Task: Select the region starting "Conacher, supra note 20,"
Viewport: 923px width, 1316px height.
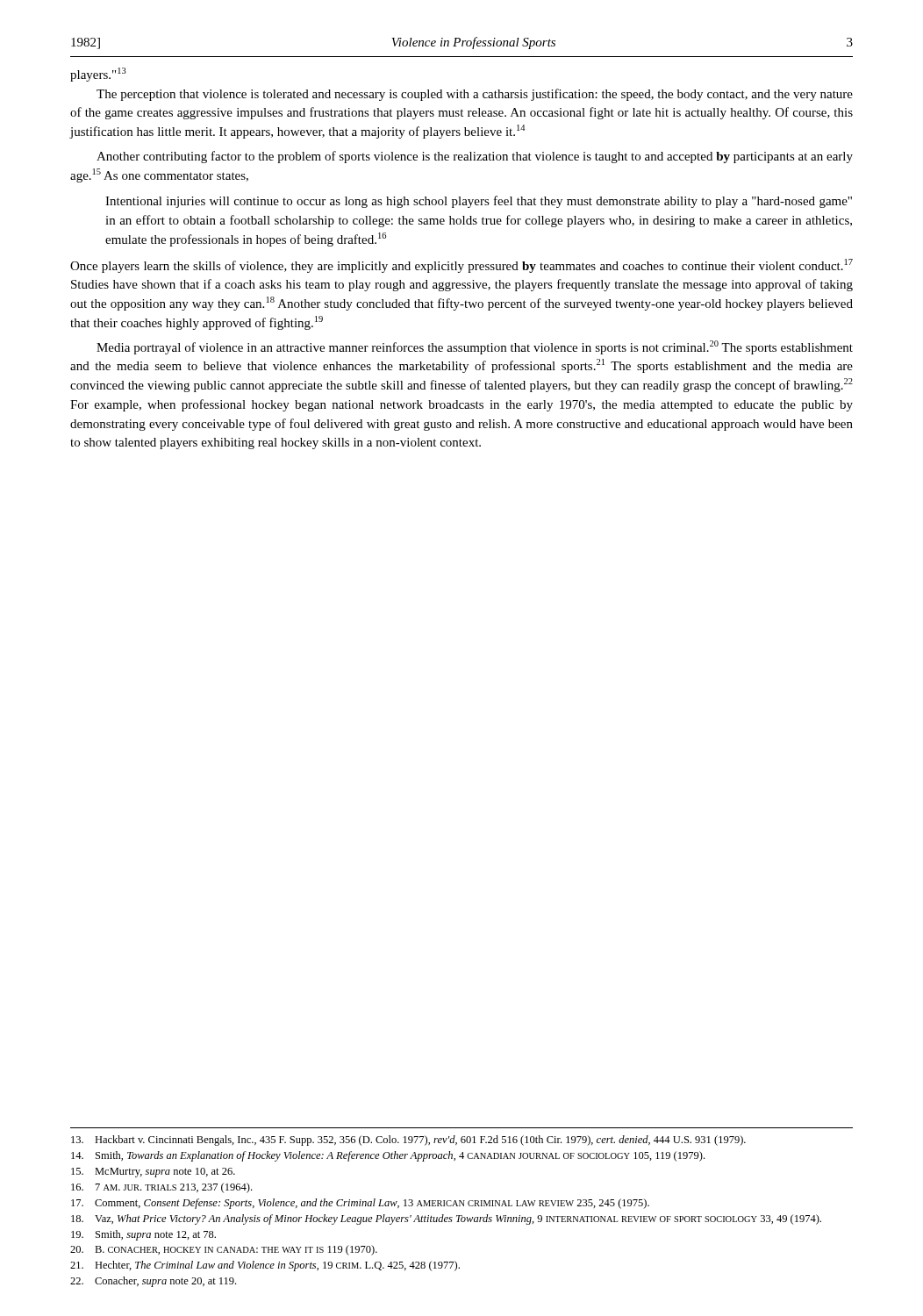Action: click(x=153, y=1282)
